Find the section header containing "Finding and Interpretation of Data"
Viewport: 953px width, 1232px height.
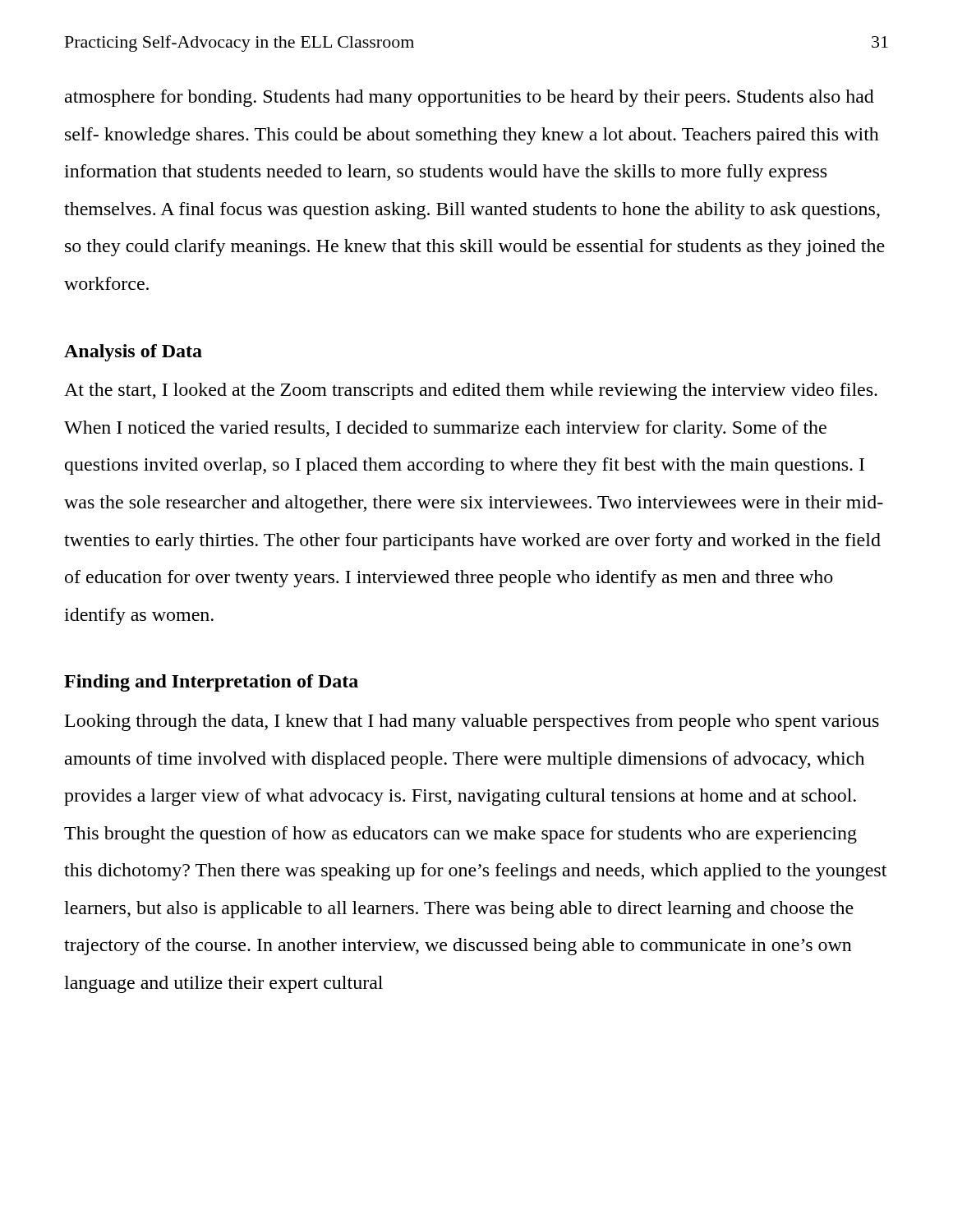211,681
